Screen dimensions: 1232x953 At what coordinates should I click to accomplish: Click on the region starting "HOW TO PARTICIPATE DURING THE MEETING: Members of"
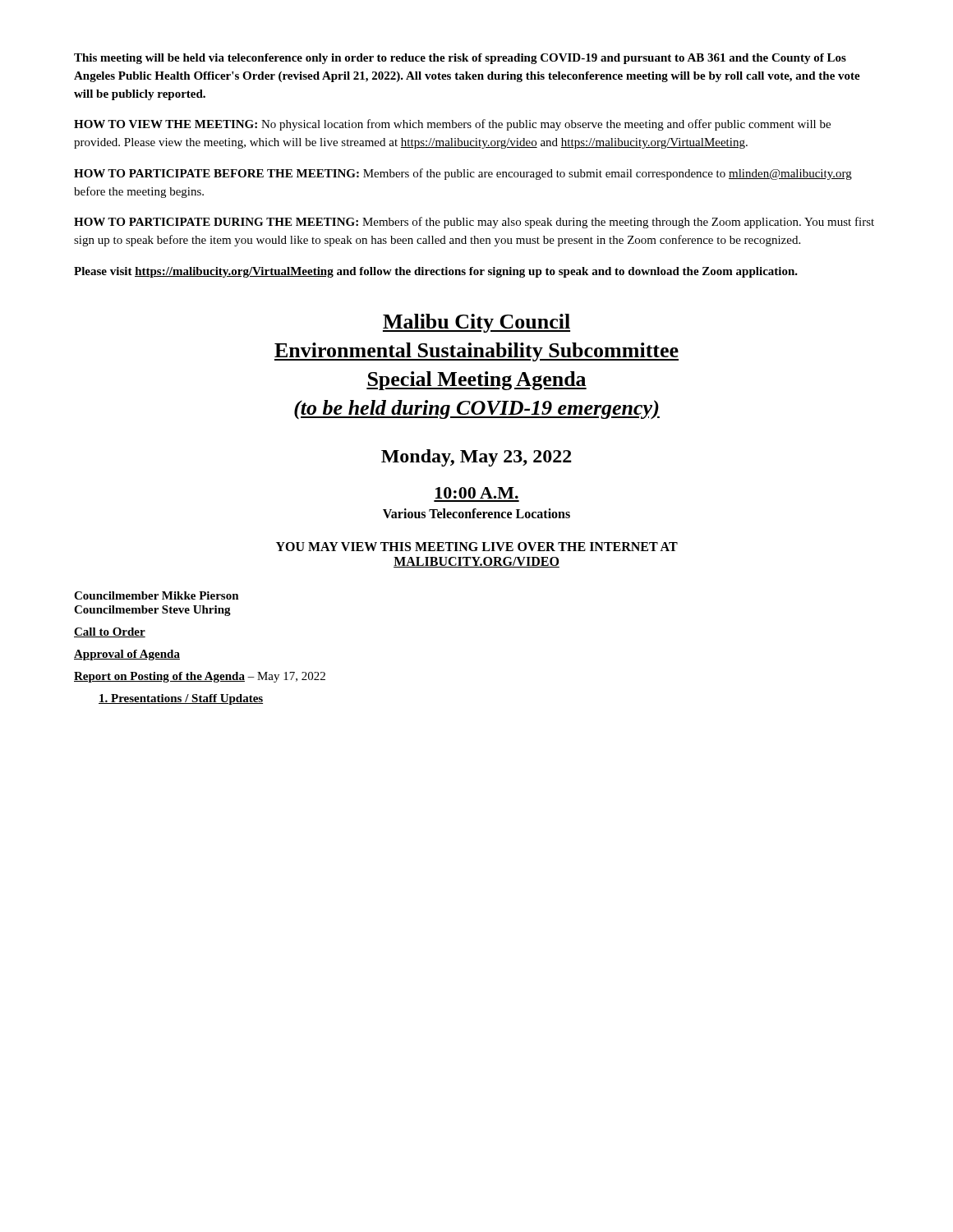point(474,231)
